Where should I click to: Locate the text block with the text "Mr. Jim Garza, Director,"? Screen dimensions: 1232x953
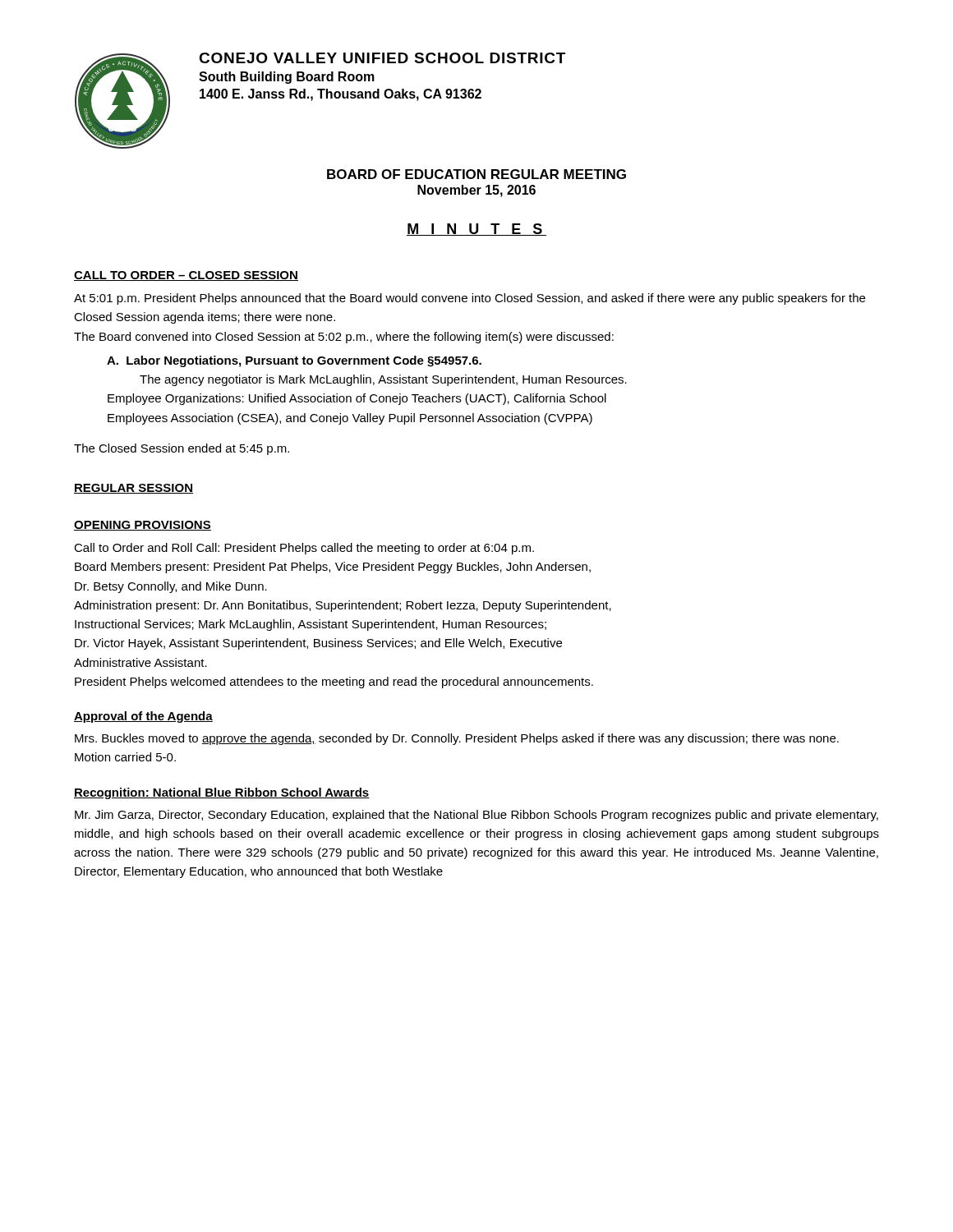[x=476, y=843]
